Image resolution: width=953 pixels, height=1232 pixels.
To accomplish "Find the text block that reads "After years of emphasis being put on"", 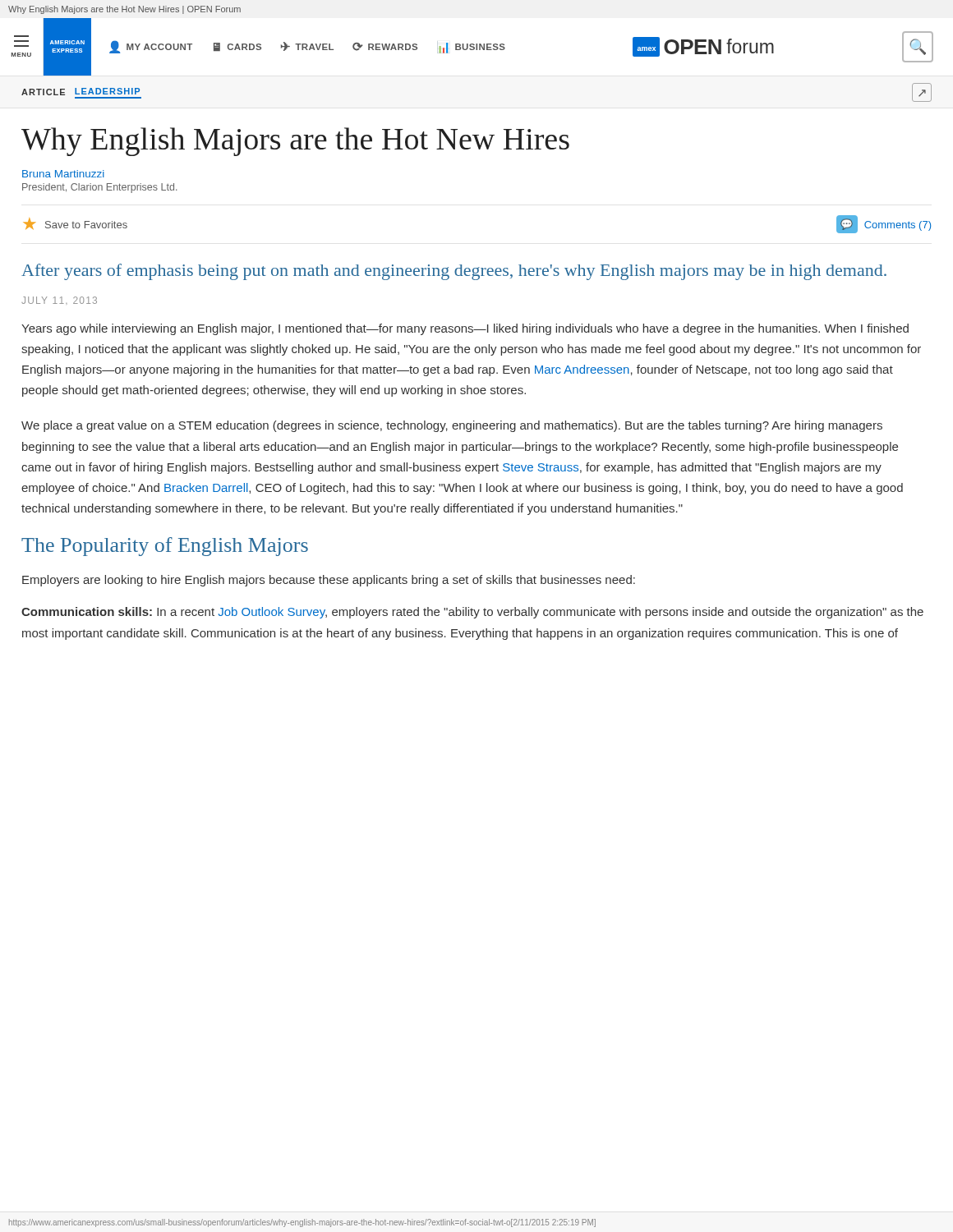I will [x=454, y=270].
